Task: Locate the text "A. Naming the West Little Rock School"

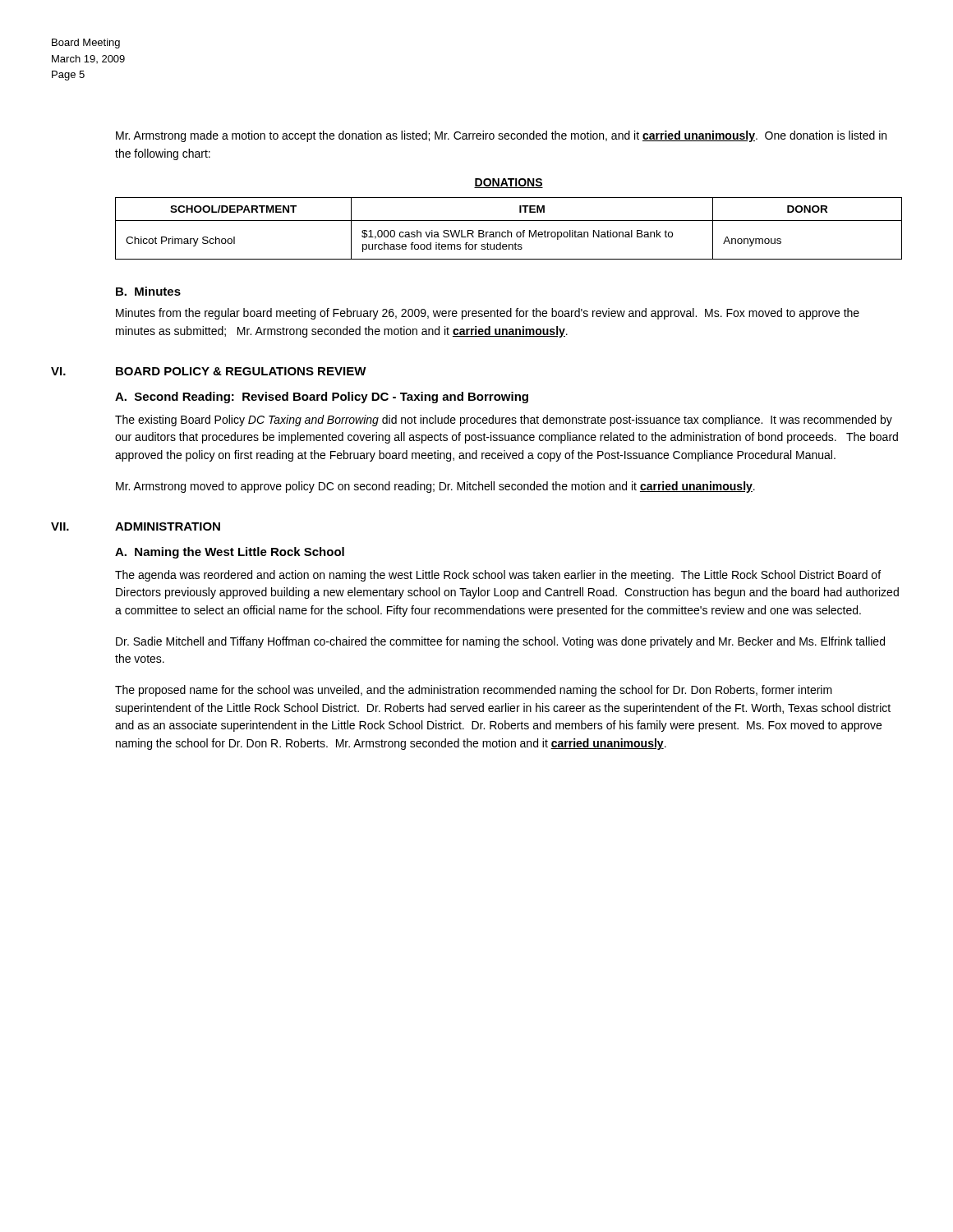Action: click(230, 551)
